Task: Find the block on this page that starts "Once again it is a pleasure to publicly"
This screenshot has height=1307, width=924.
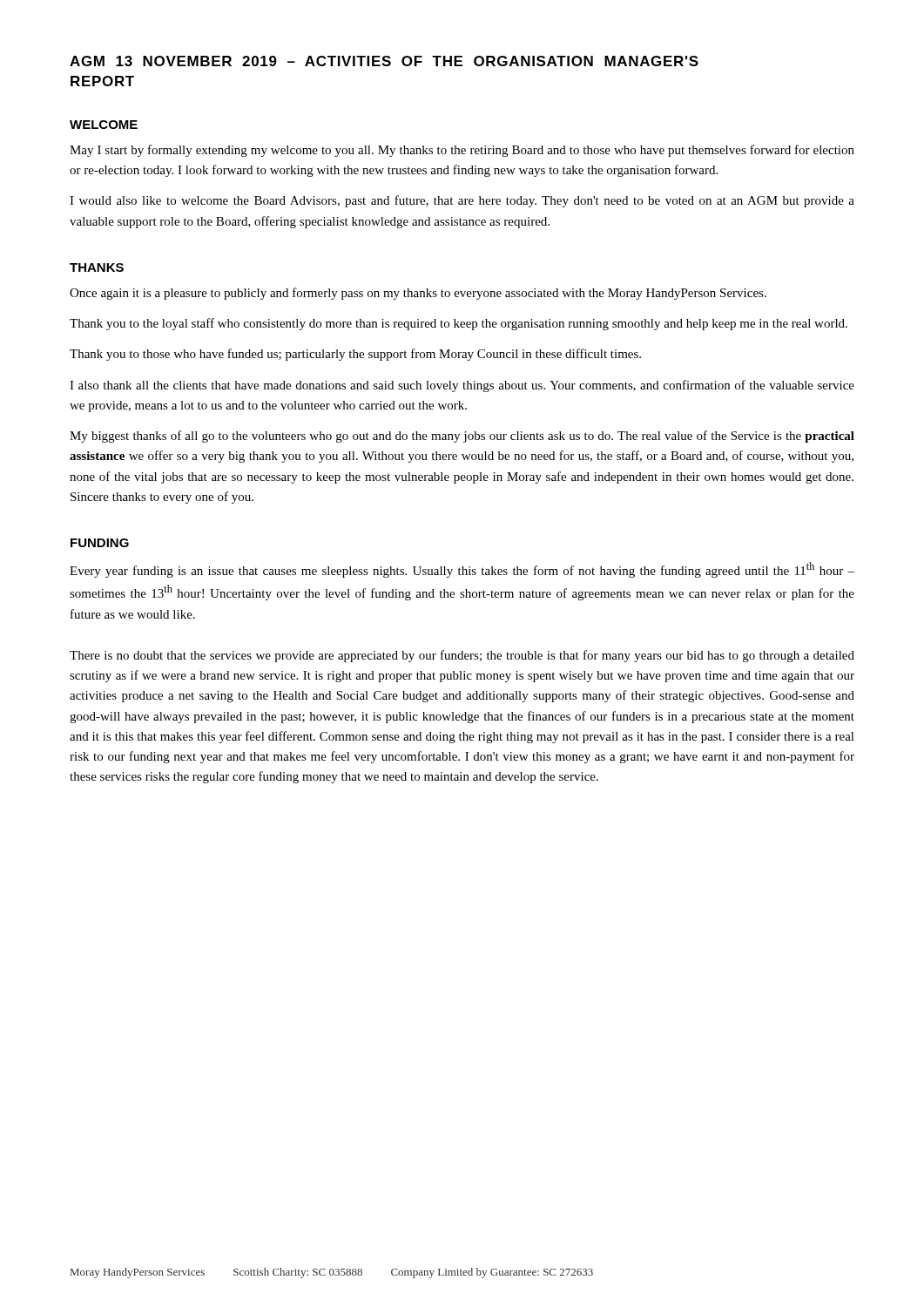Action: coord(418,293)
